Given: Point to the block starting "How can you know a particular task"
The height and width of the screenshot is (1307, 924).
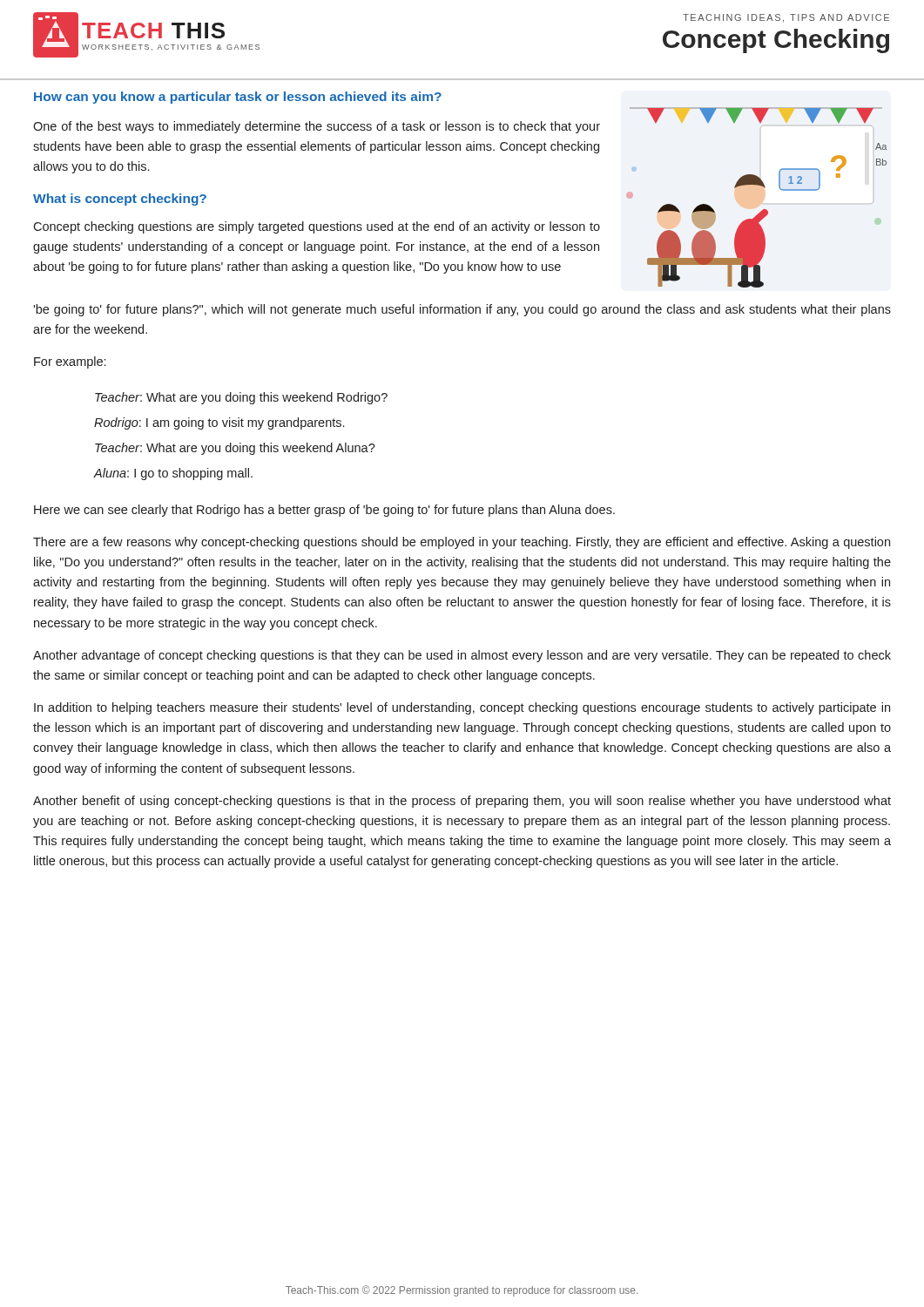Looking at the screenshot, I should (x=238, y=96).
